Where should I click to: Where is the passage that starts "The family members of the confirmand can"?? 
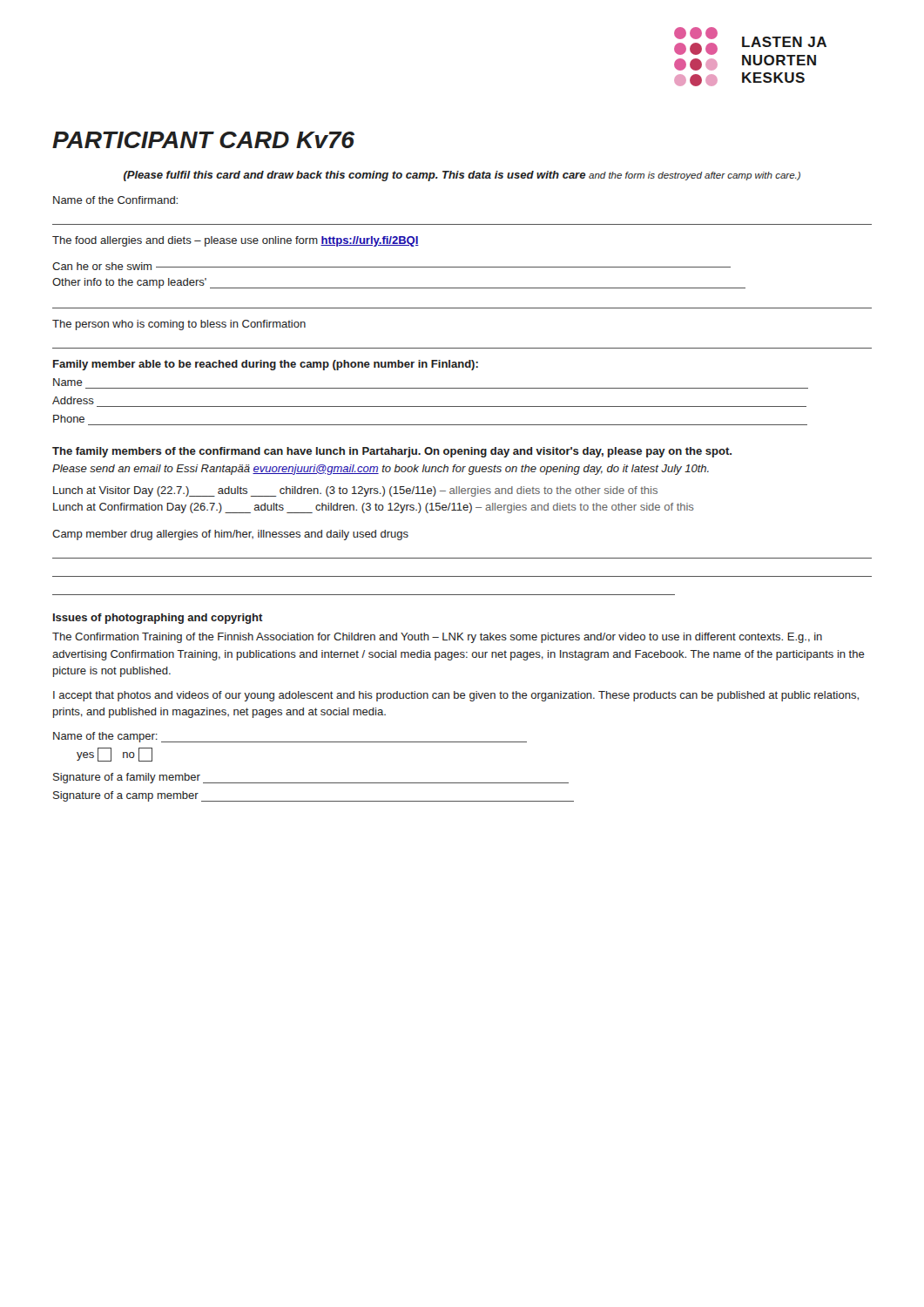(392, 459)
